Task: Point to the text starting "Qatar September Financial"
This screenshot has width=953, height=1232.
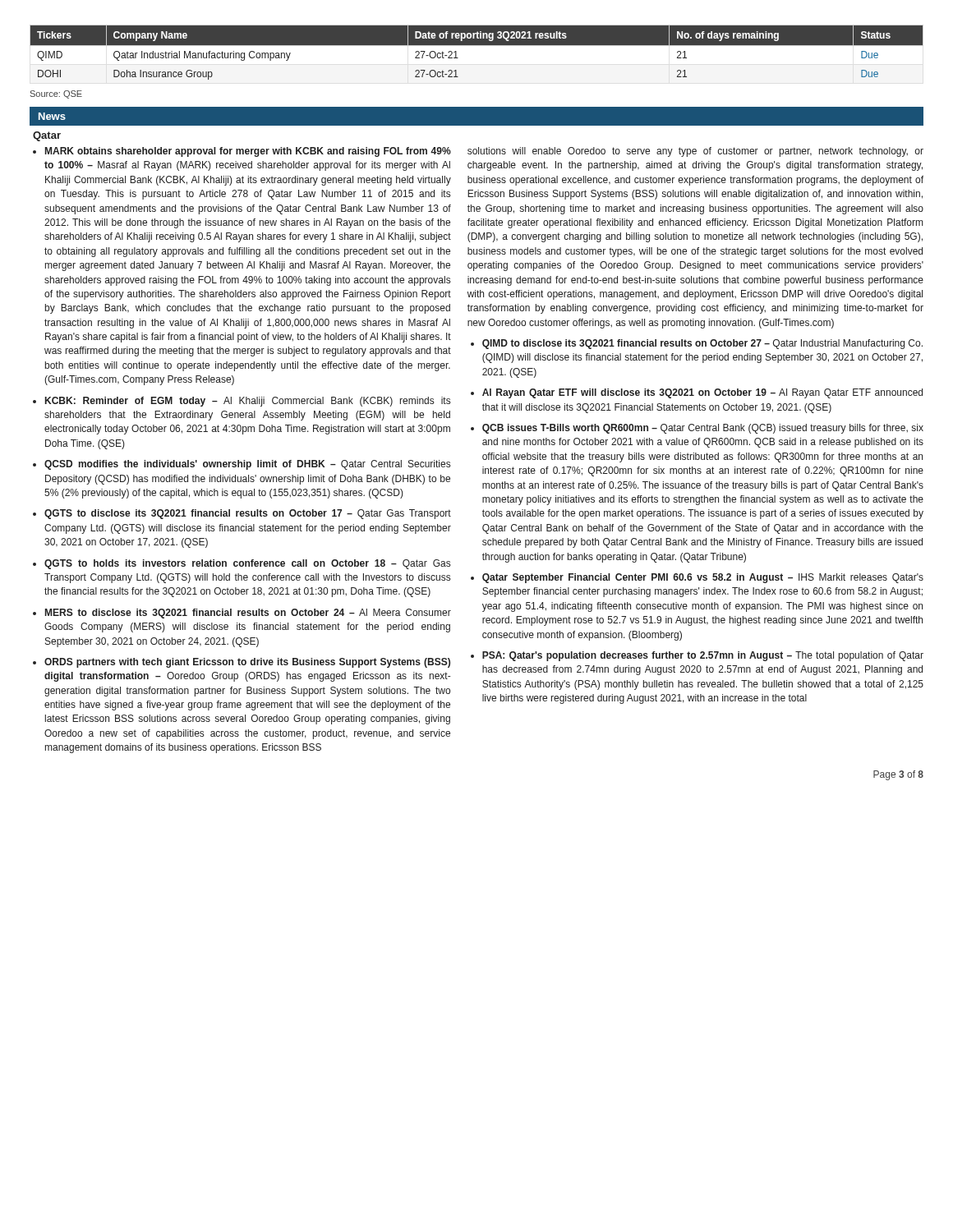Action: click(x=703, y=606)
